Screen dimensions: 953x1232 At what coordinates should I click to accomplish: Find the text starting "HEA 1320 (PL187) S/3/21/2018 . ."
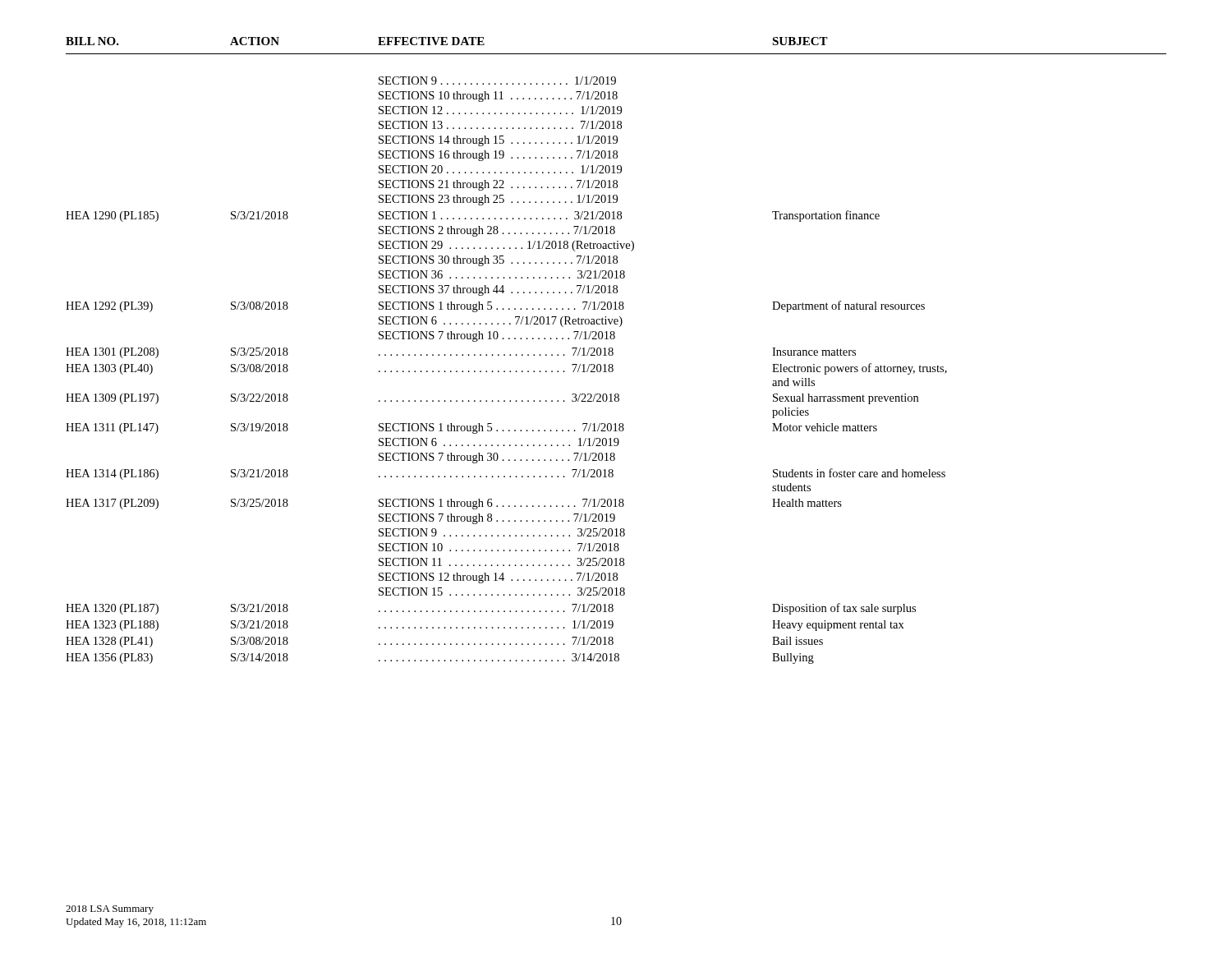[616, 609]
